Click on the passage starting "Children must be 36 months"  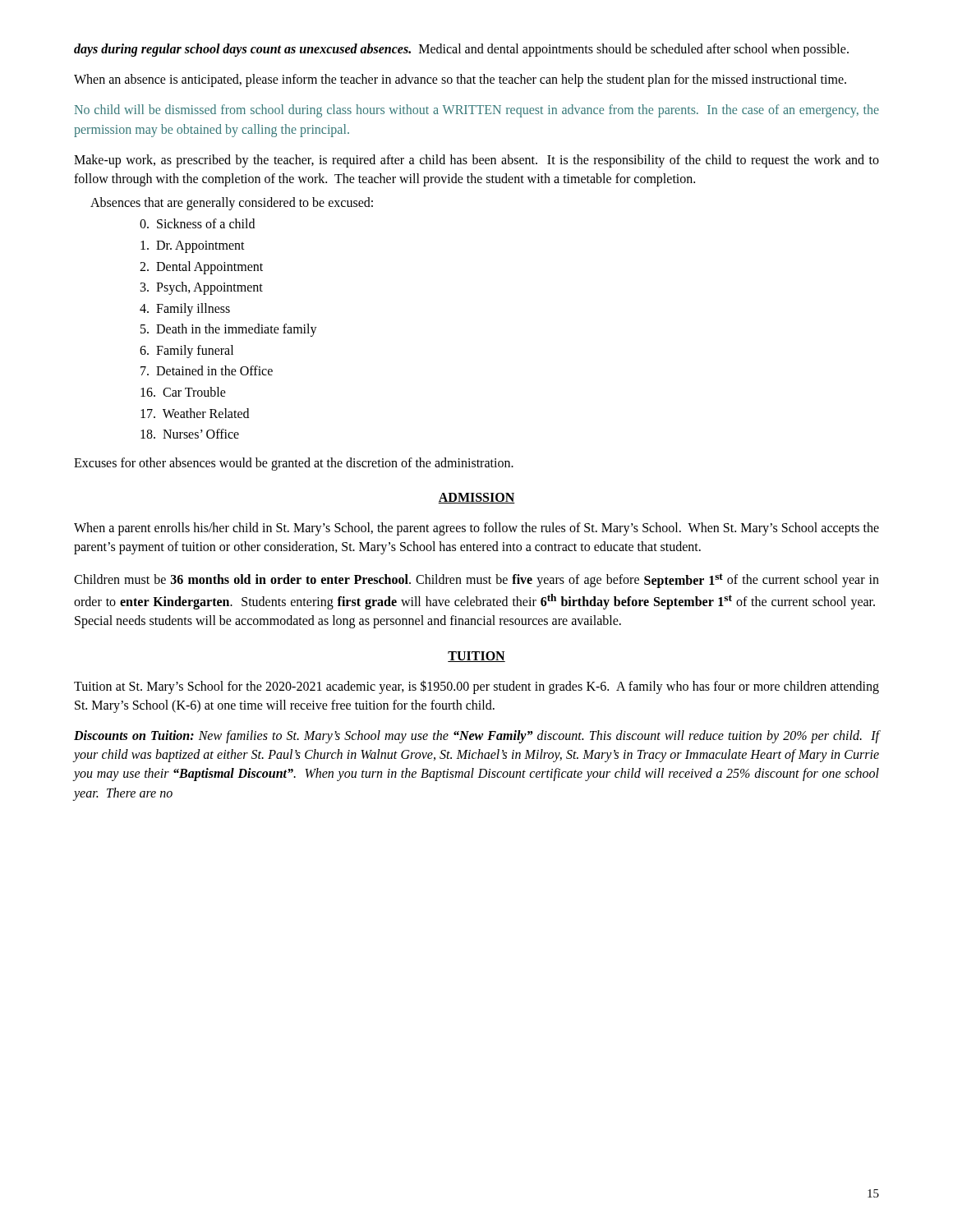click(x=476, y=599)
